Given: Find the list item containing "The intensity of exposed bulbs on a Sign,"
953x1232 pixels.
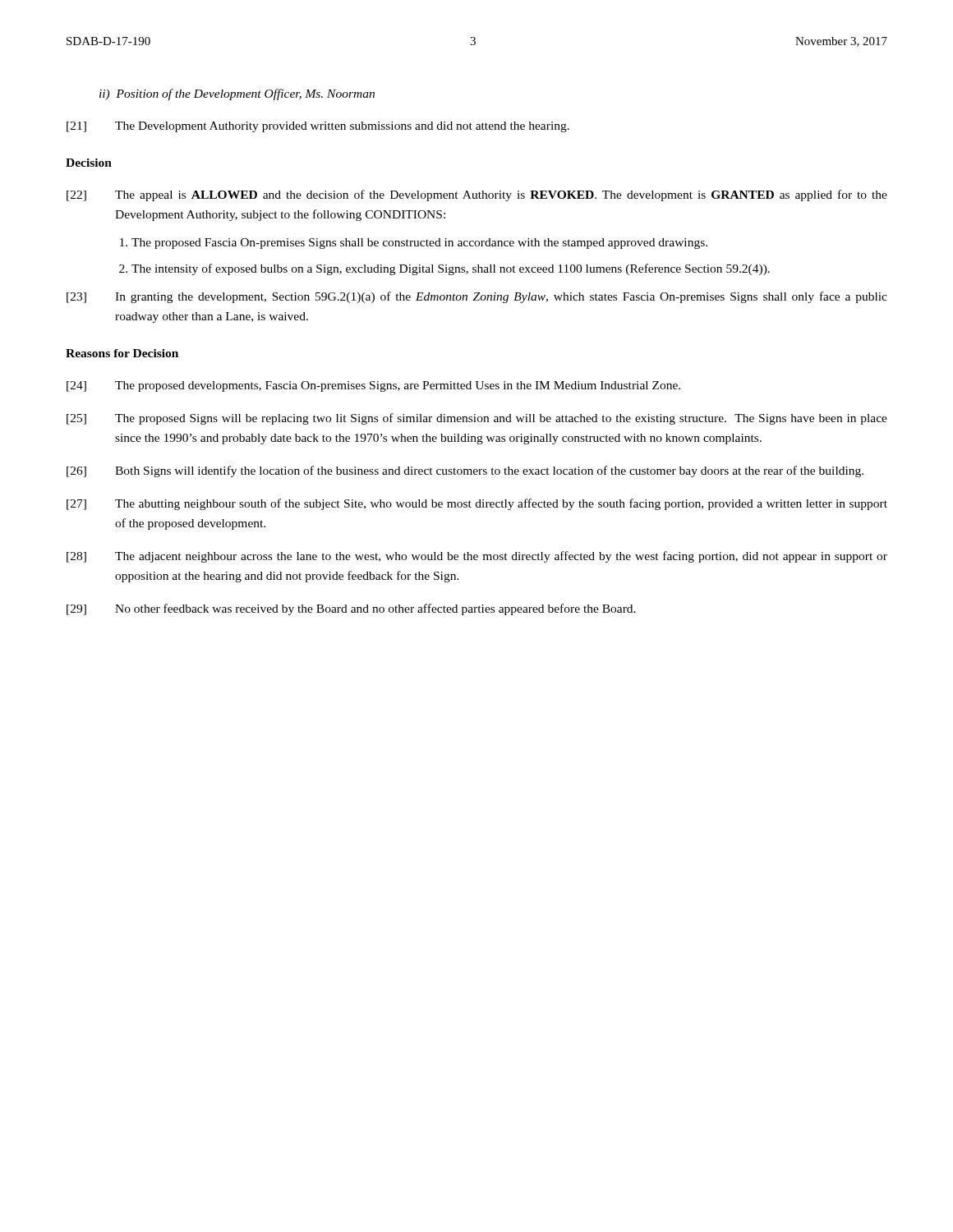Looking at the screenshot, I should click(x=451, y=268).
